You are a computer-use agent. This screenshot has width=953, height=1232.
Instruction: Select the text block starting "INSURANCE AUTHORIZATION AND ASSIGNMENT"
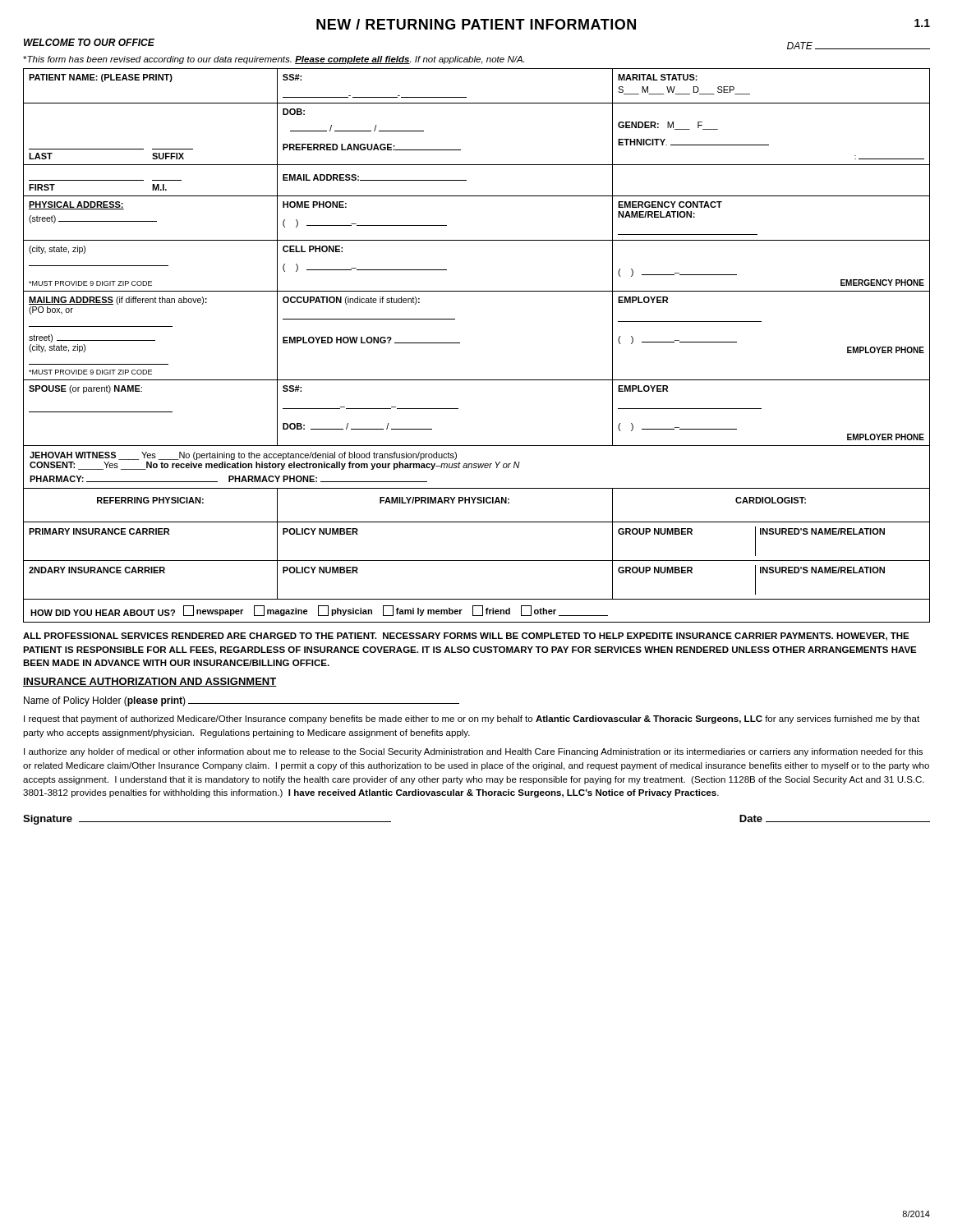tap(150, 681)
